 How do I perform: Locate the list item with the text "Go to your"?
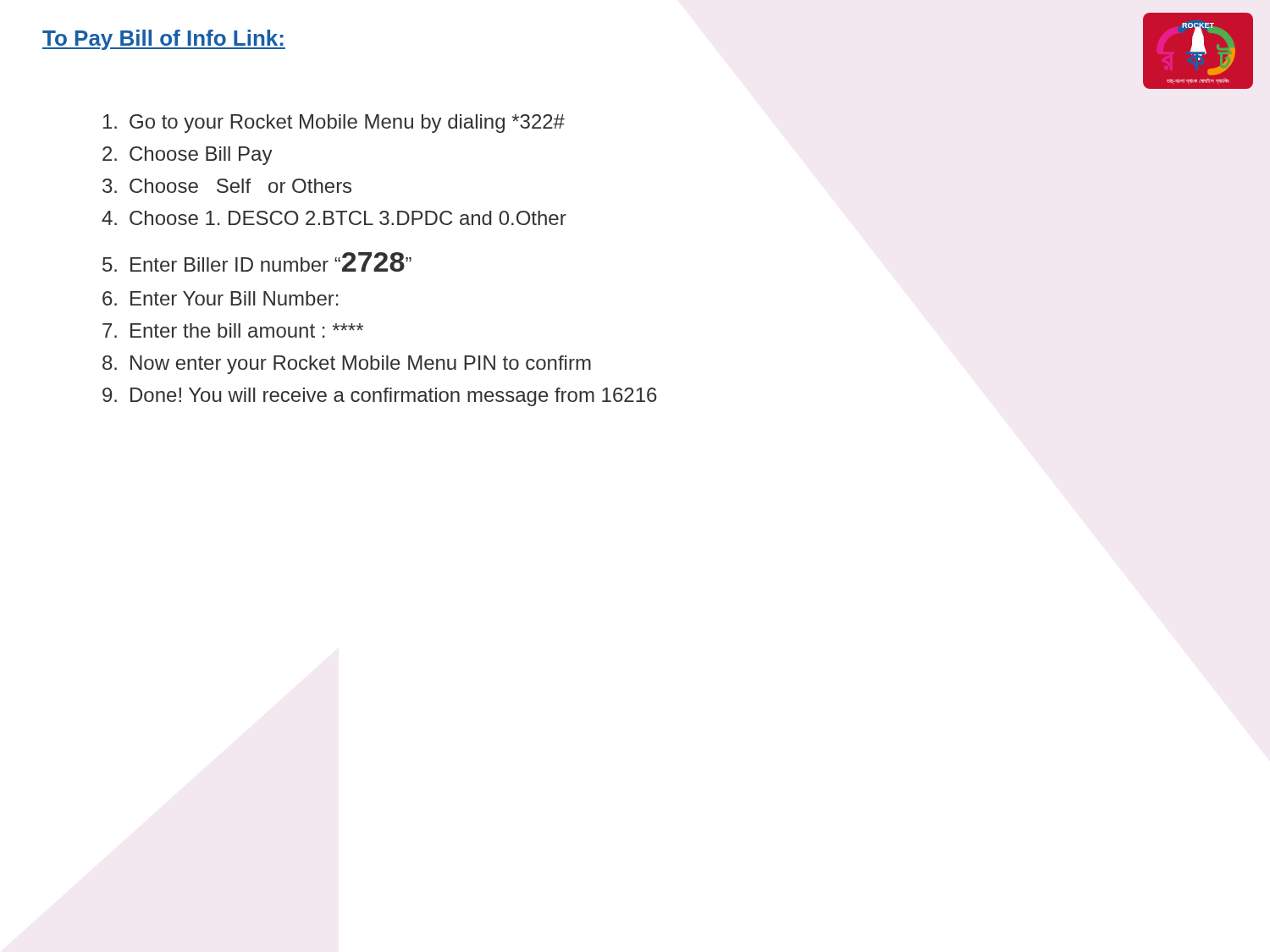(316, 122)
